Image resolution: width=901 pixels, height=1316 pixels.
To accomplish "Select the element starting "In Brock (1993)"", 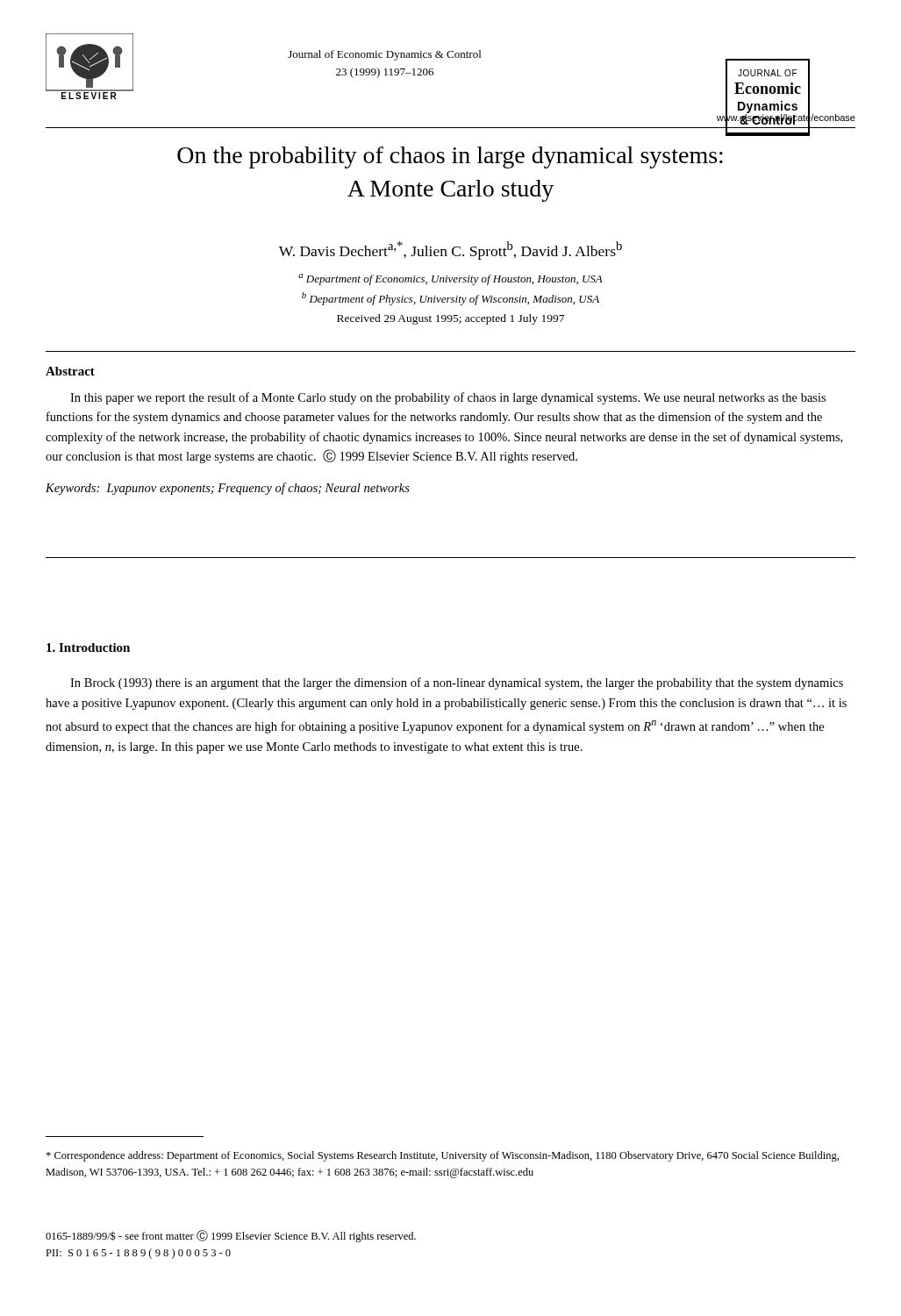I will (446, 715).
